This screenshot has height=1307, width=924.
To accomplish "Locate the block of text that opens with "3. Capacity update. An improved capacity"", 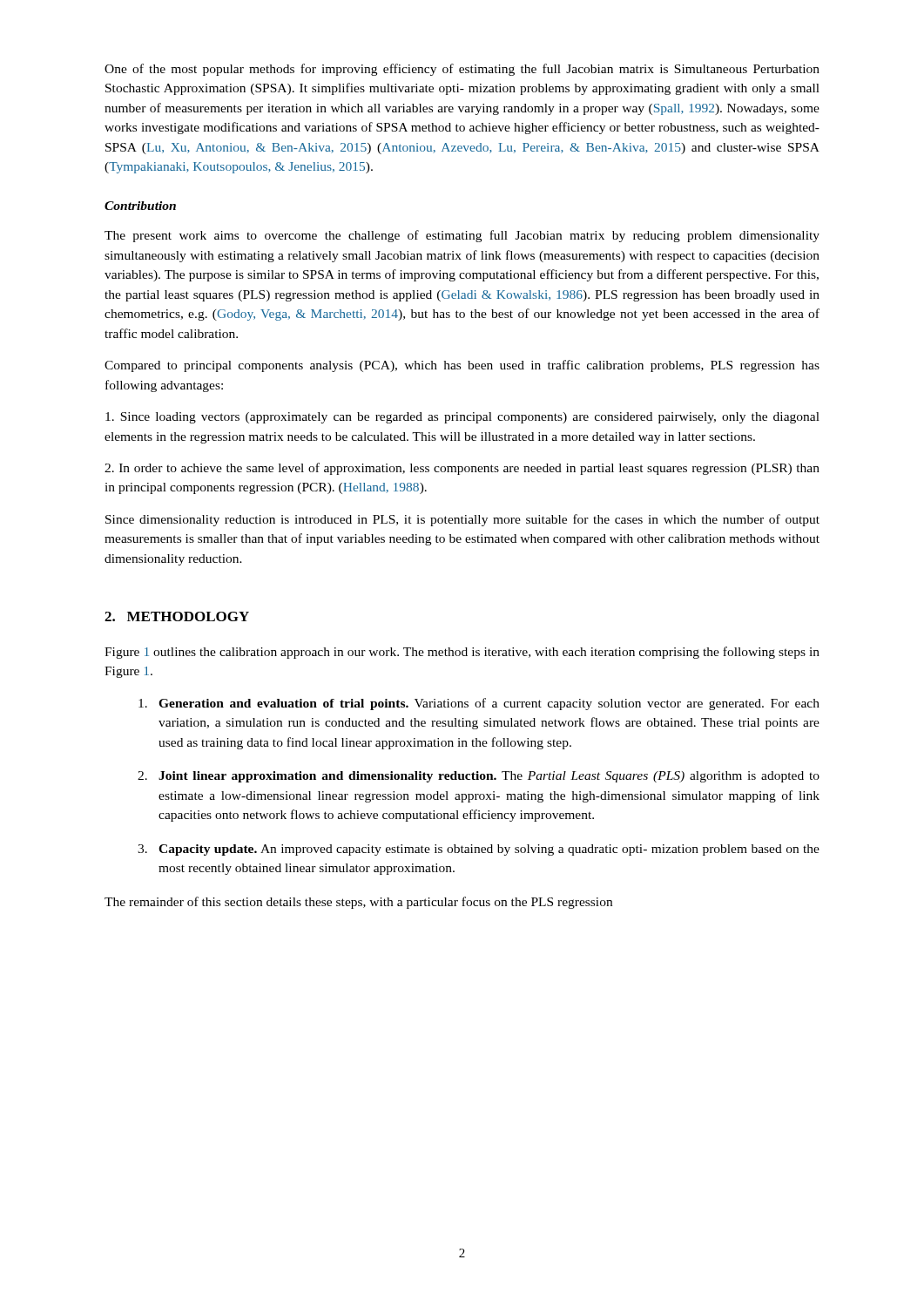I will coord(479,858).
